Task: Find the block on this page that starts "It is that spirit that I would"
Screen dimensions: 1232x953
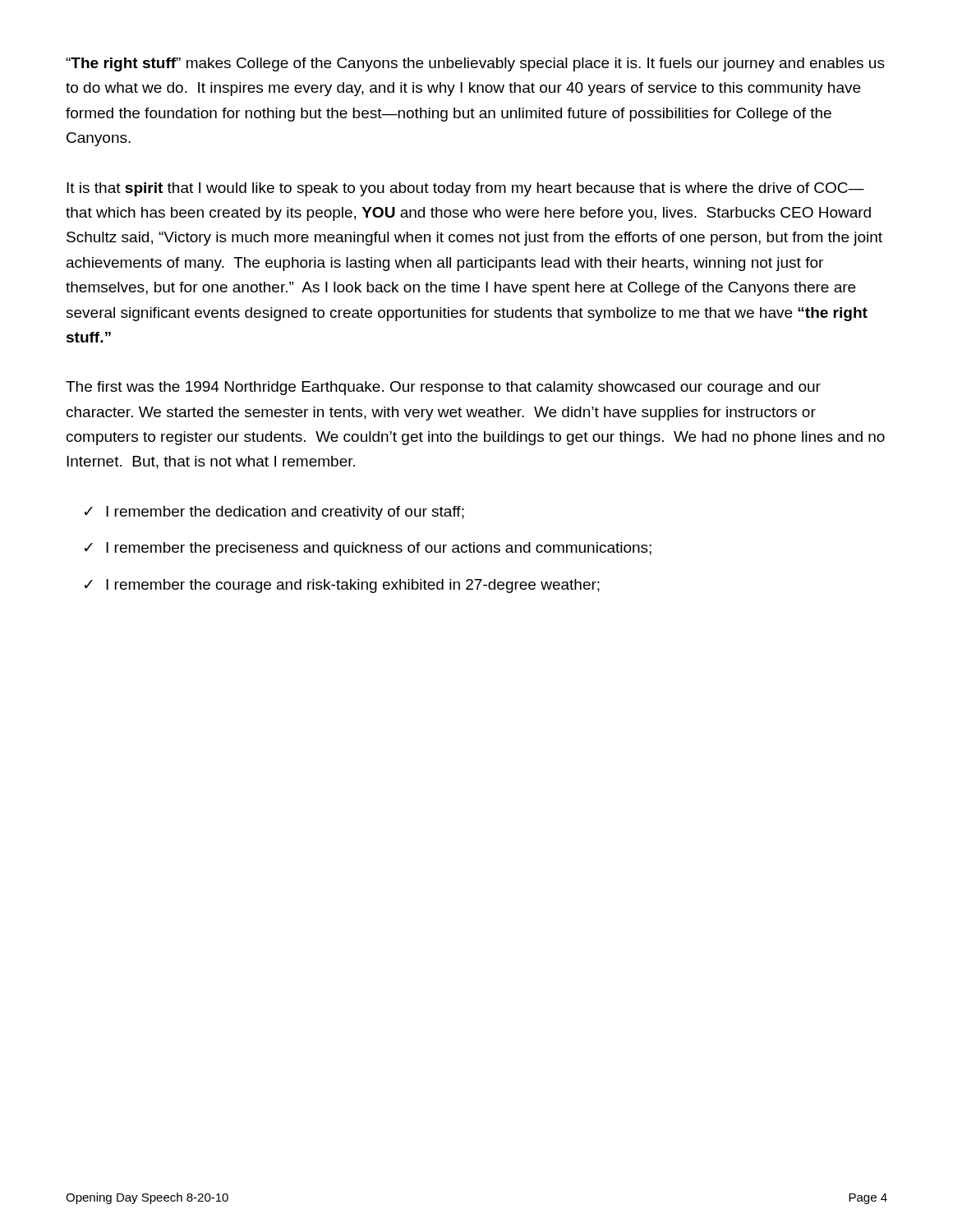Action: 474,262
